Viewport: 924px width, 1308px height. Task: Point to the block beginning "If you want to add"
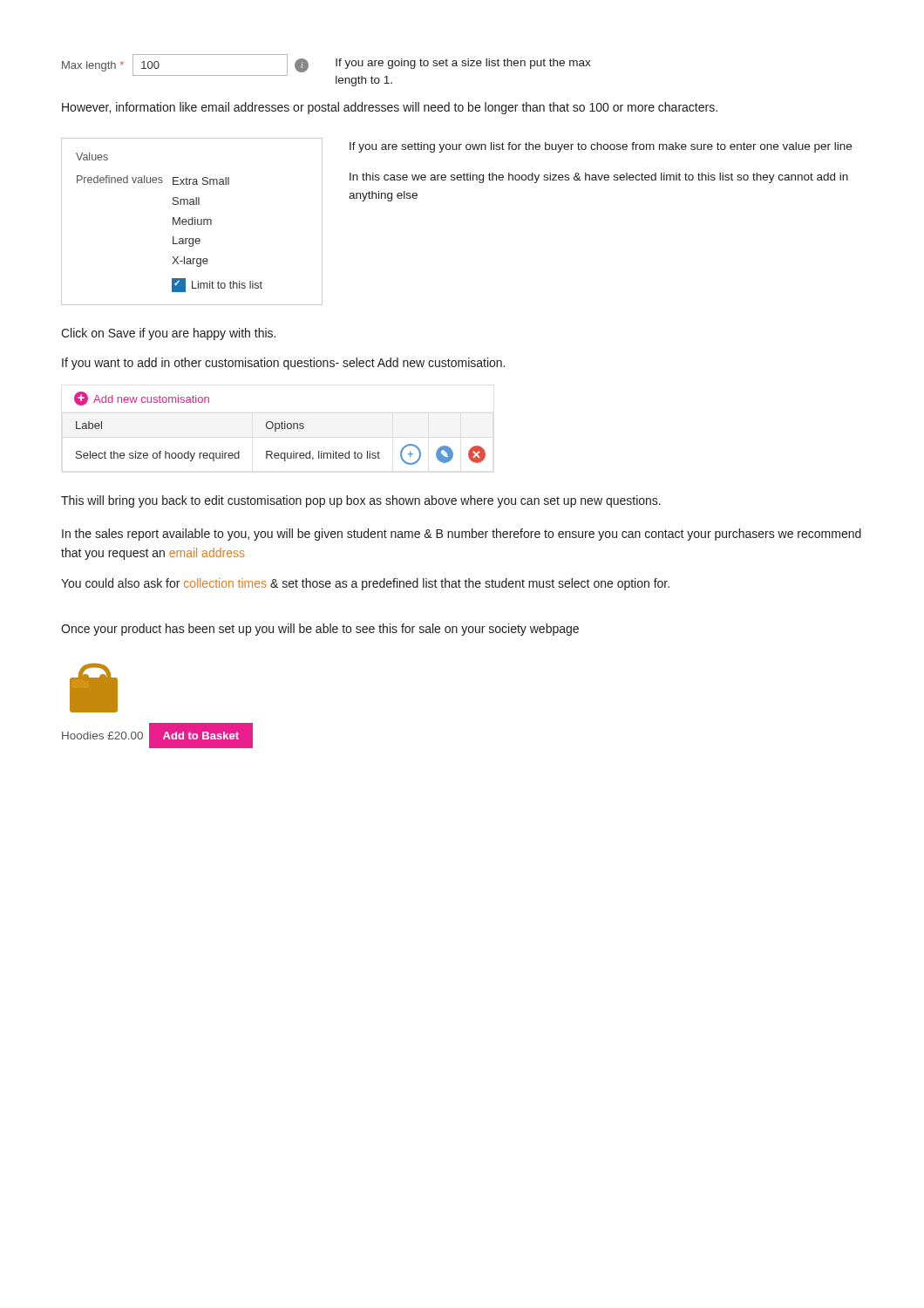pyautogui.click(x=284, y=362)
